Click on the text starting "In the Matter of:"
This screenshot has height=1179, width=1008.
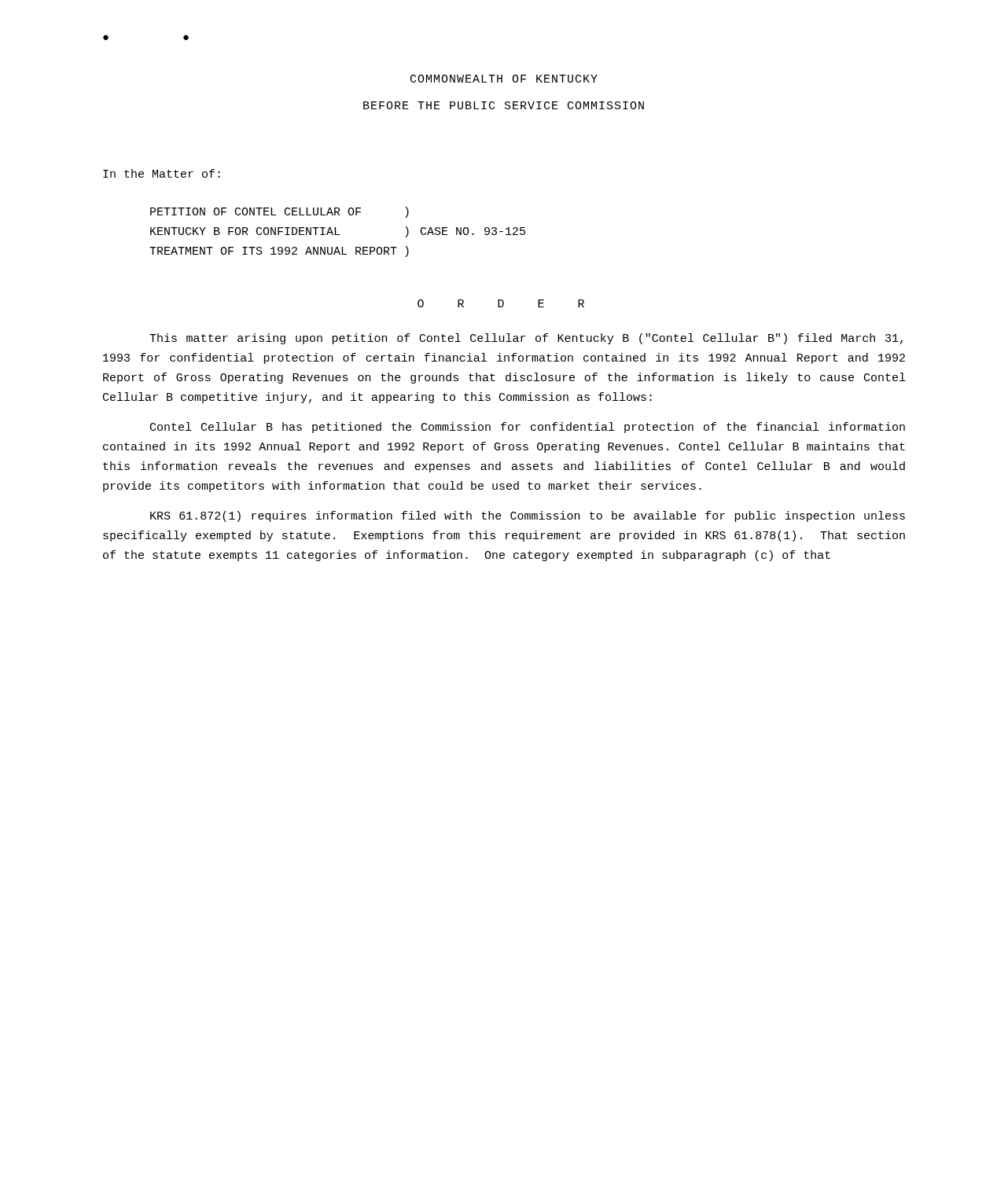[x=162, y=175]
